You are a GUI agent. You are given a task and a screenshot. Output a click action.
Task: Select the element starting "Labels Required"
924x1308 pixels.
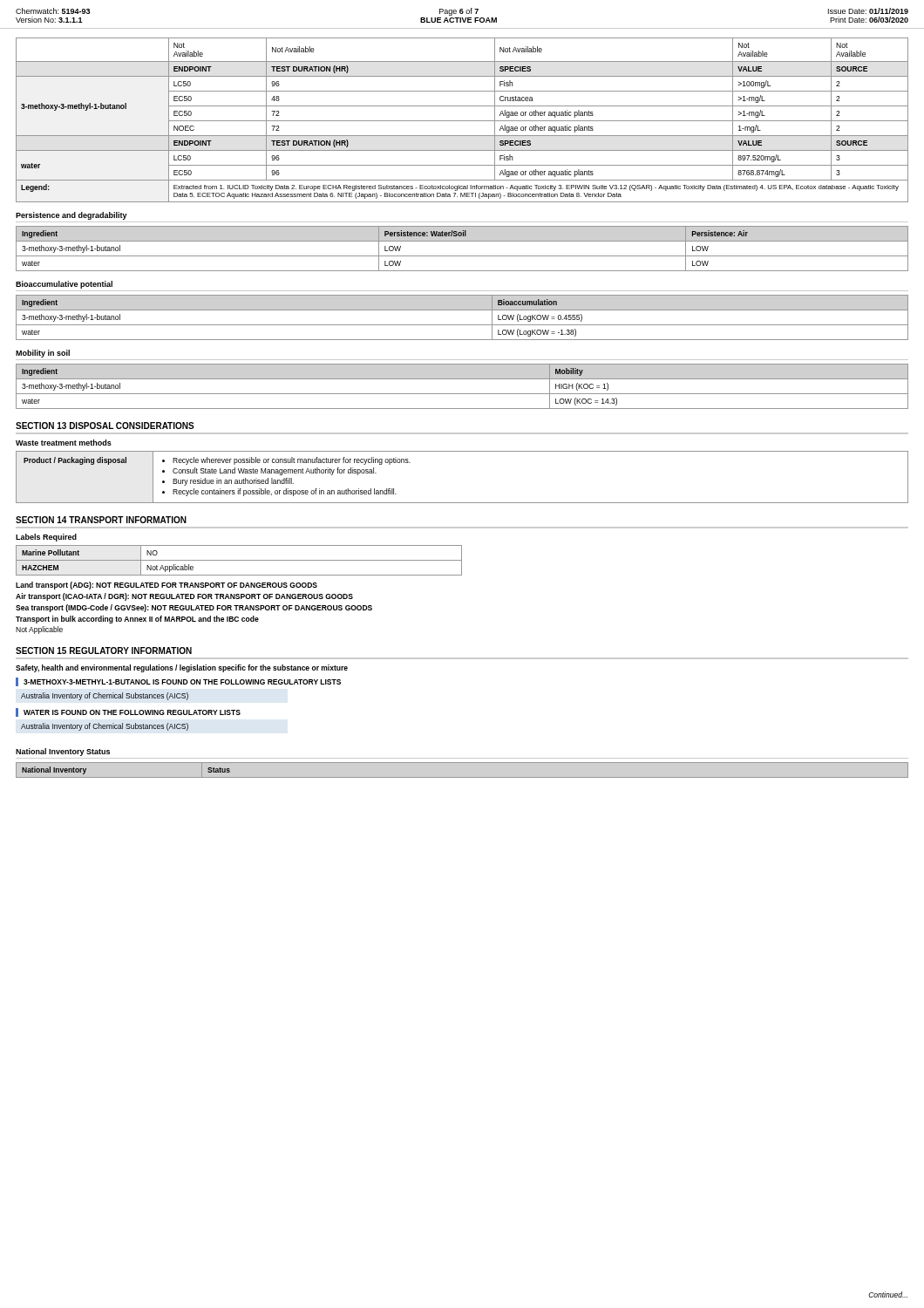click(x=46, y=537)
